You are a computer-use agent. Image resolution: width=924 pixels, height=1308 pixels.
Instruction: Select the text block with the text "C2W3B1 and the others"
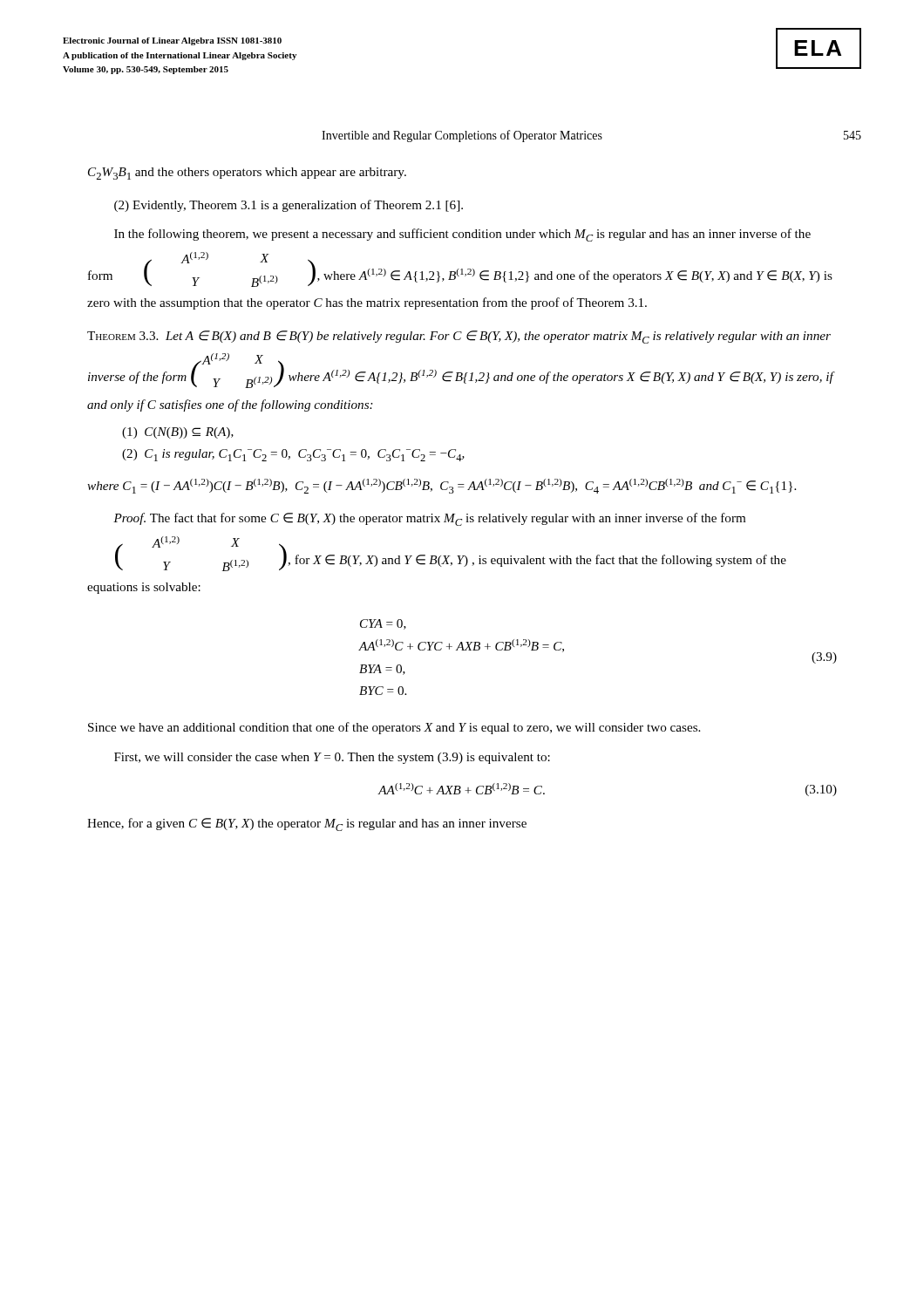(x=247, y=173)
